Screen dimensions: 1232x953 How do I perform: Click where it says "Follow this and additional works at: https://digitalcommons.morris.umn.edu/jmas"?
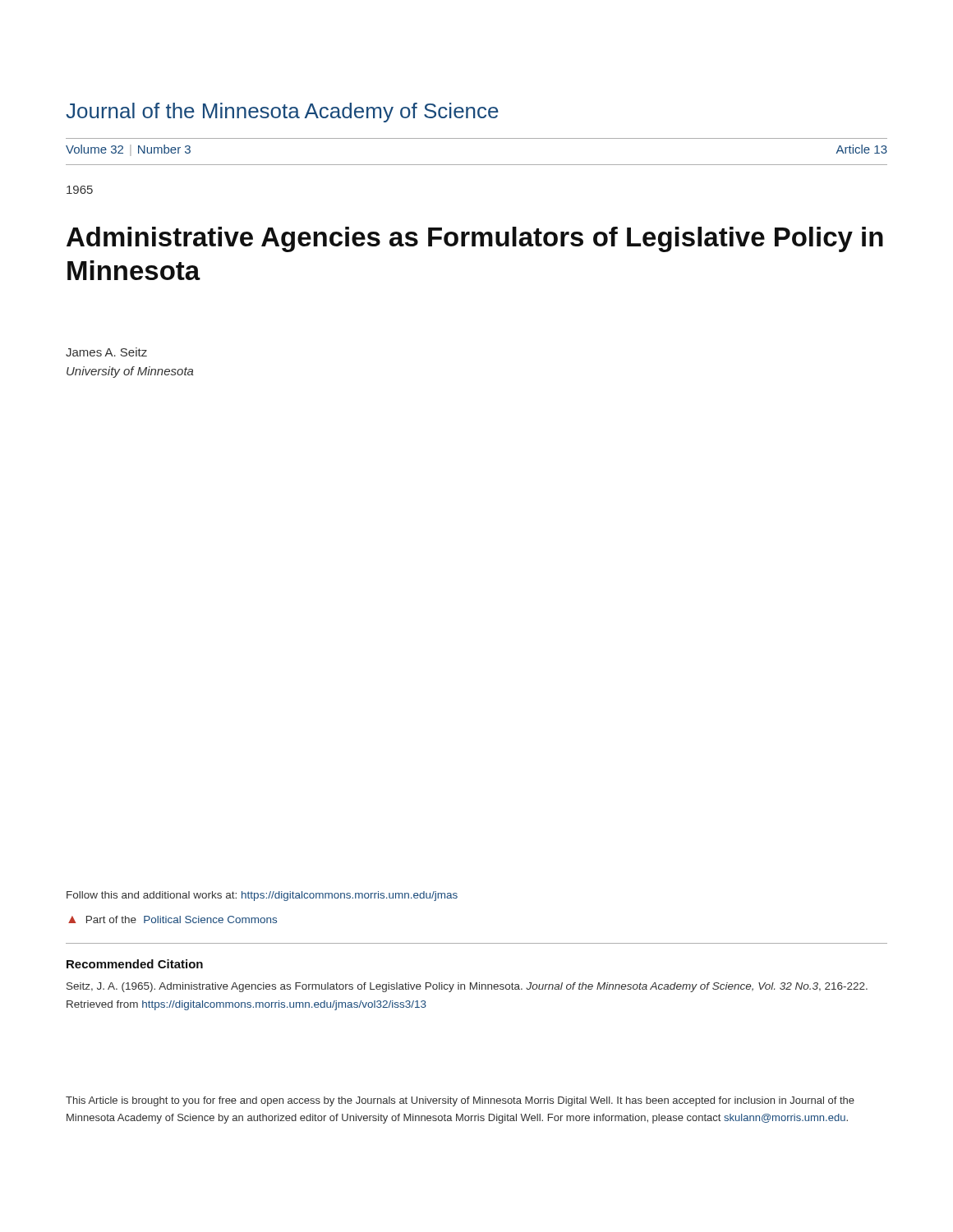coord(262,895)
